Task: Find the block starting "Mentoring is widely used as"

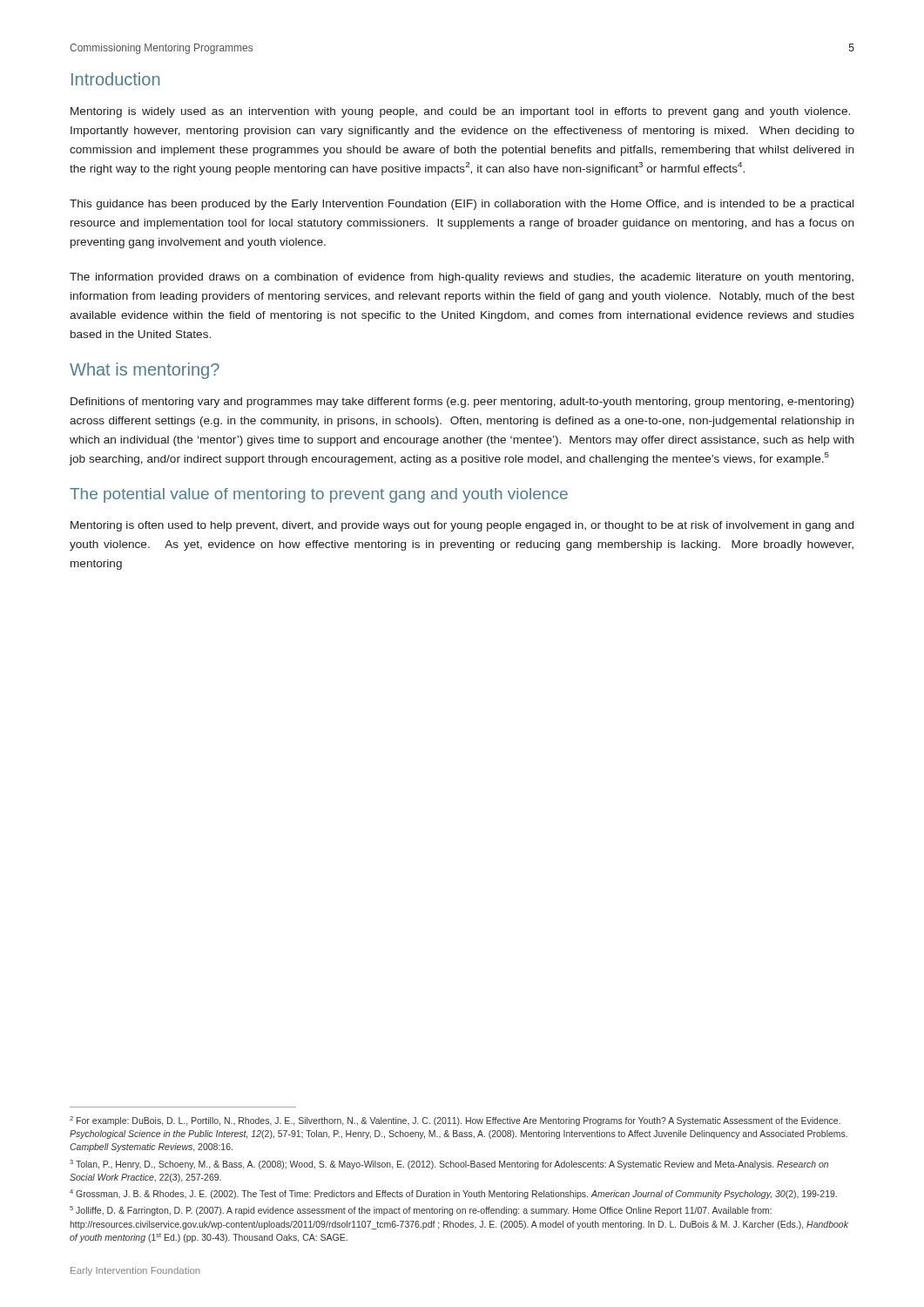Action: [462, 140]
